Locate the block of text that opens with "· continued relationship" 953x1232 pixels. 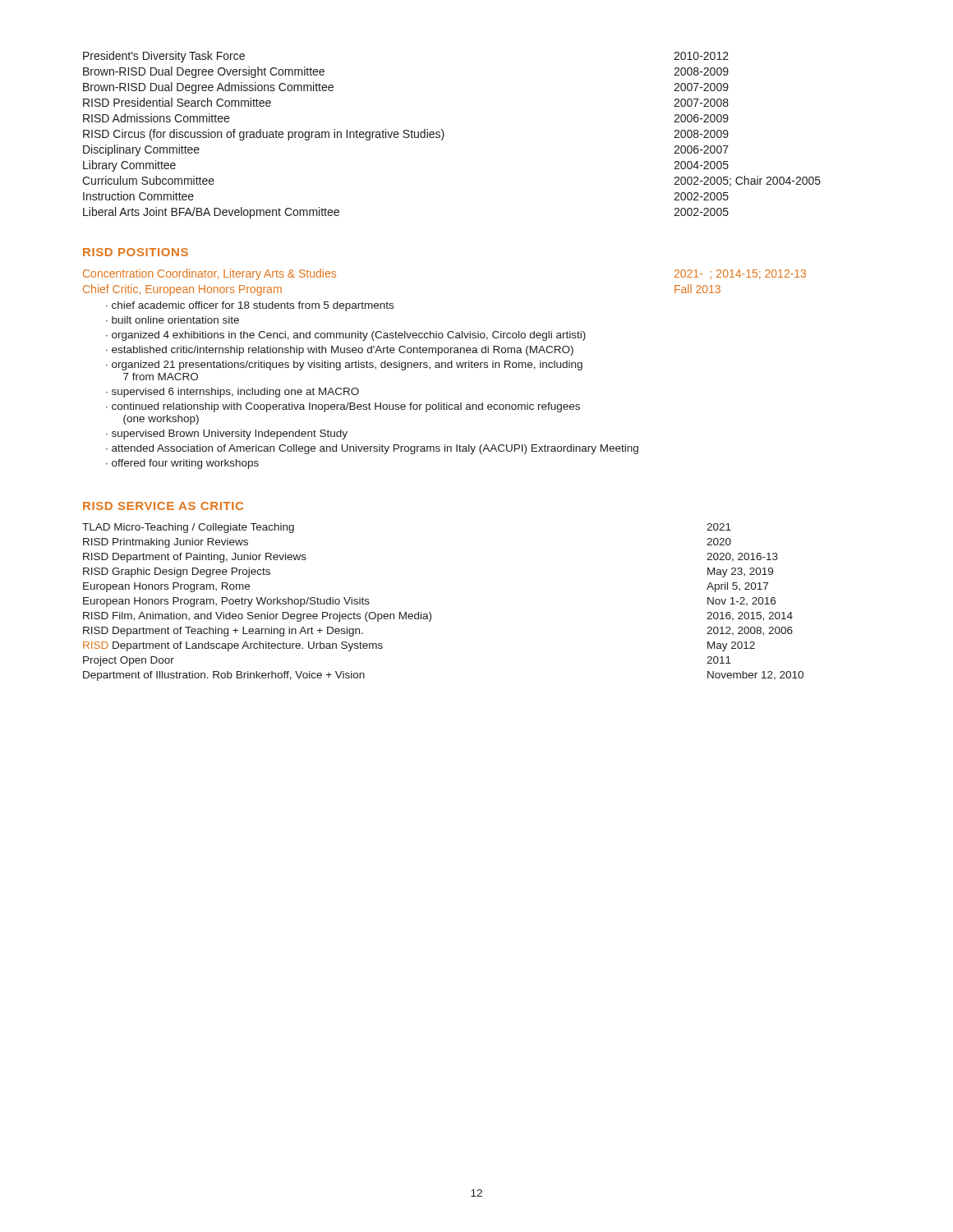tap(343, 412)
